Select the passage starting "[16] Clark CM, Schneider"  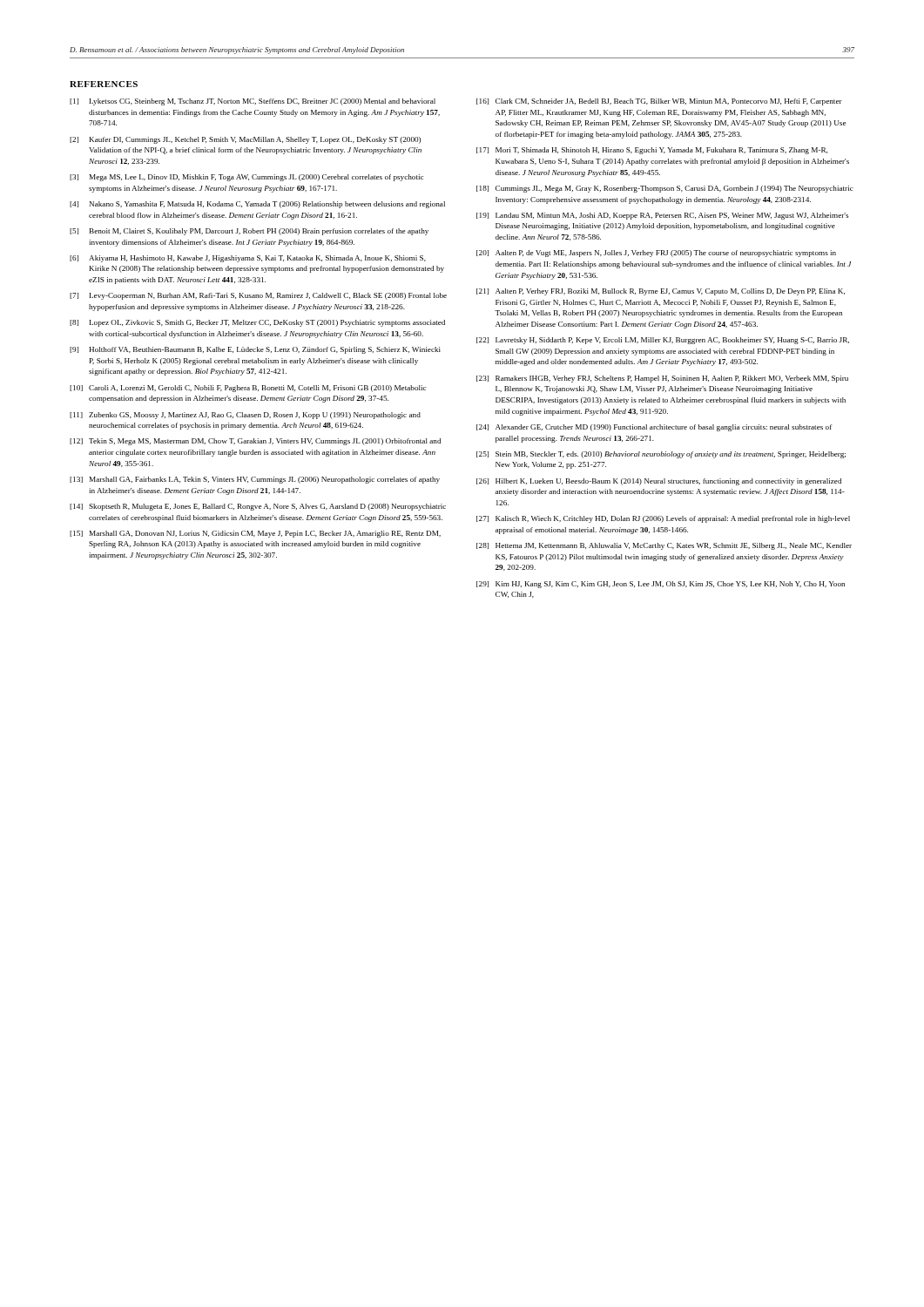(x=665, y=118)
